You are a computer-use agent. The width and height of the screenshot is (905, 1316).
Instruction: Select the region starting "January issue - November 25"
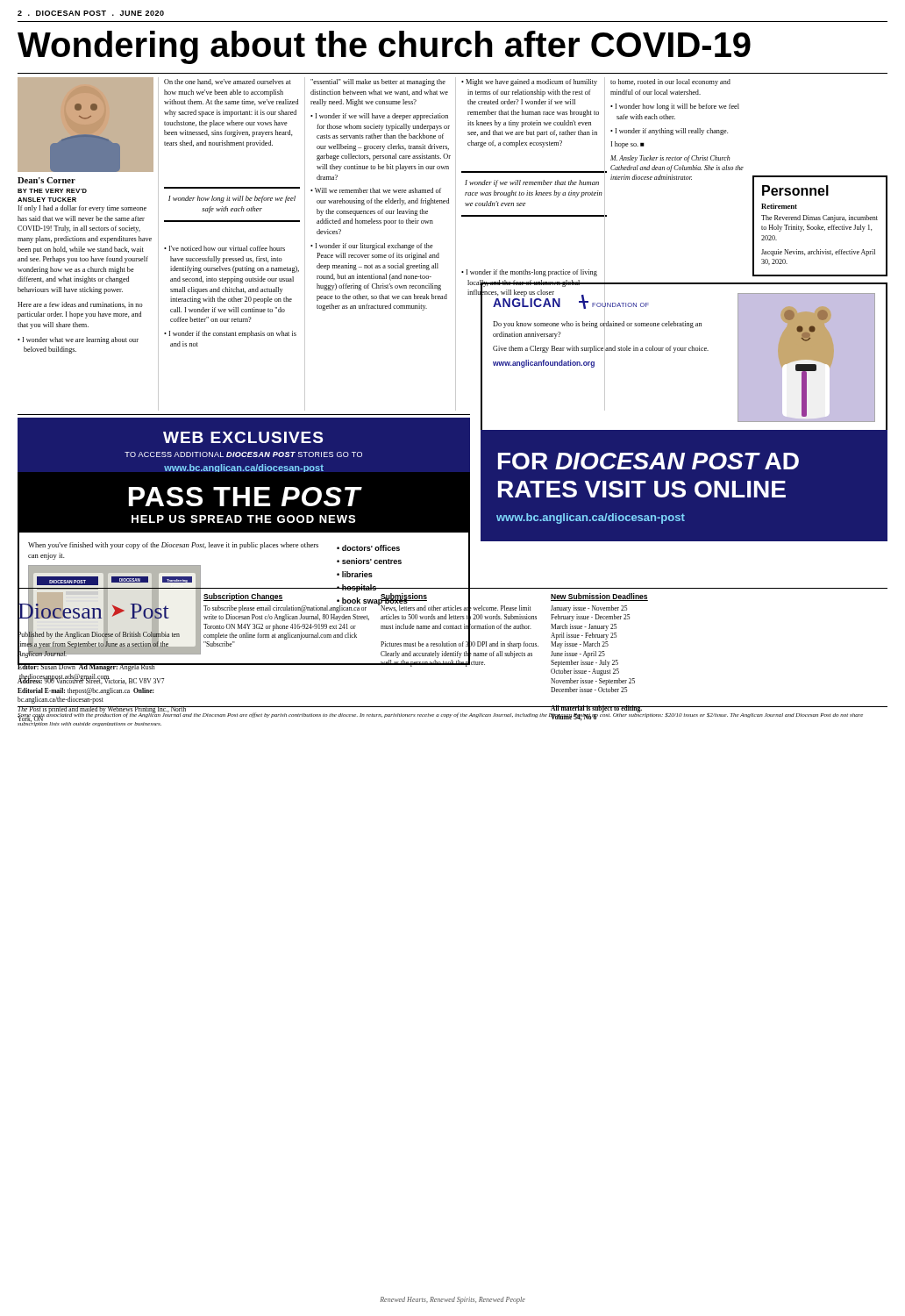(x=596, y=663)
